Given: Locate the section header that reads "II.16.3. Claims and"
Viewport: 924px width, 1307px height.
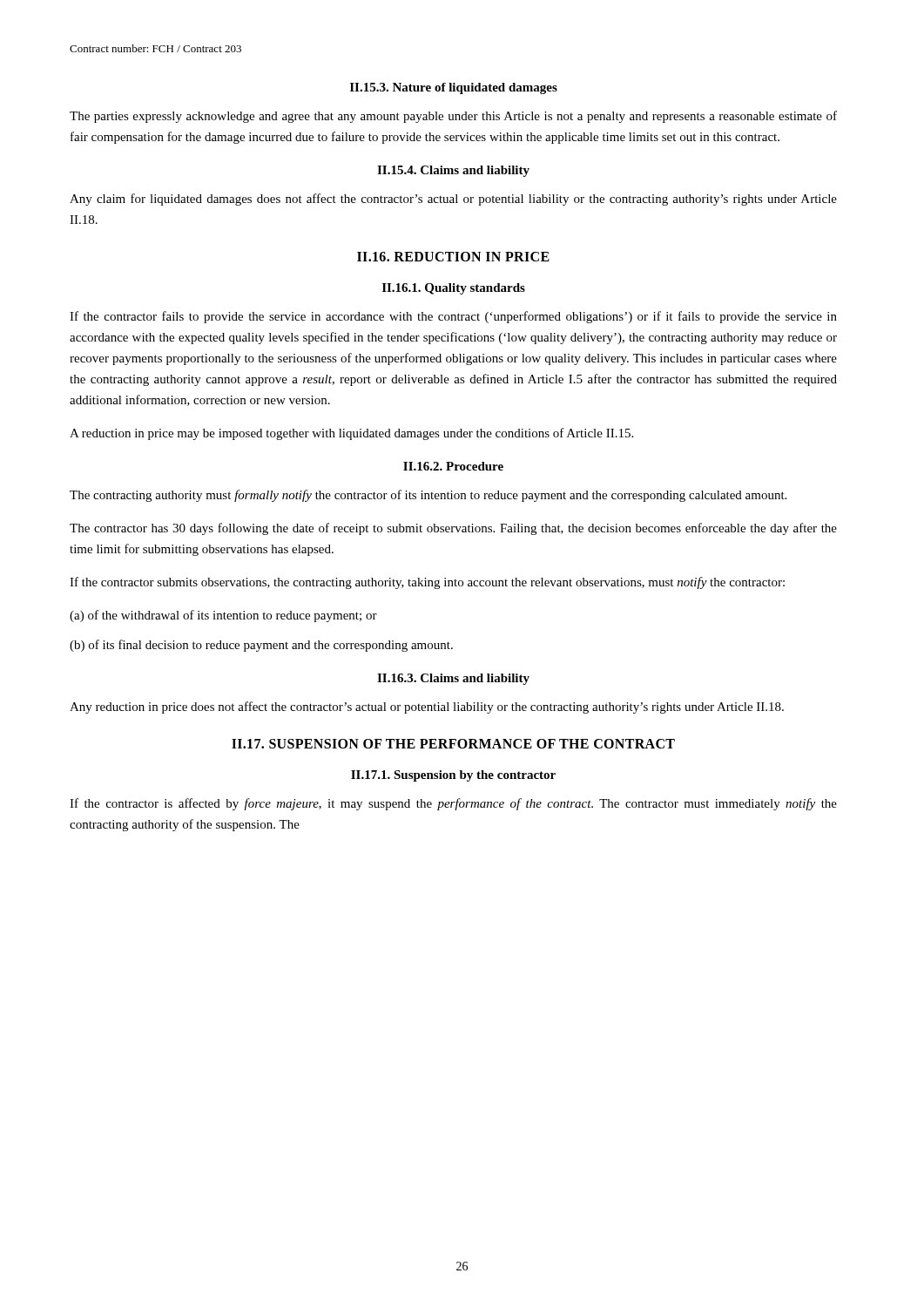Looking at the screenshot, I should pos(453,678).
